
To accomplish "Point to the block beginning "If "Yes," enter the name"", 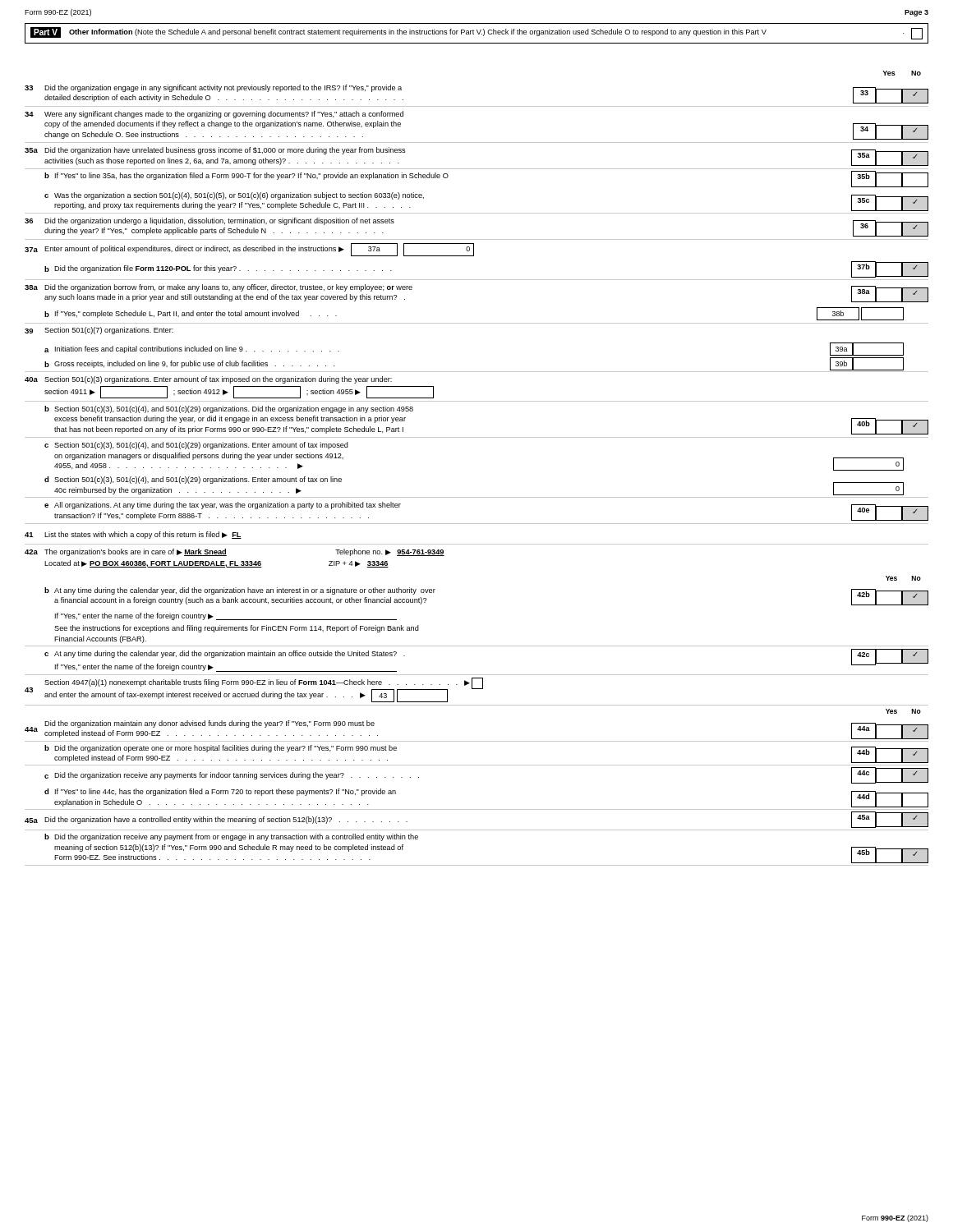I will 226,614.
